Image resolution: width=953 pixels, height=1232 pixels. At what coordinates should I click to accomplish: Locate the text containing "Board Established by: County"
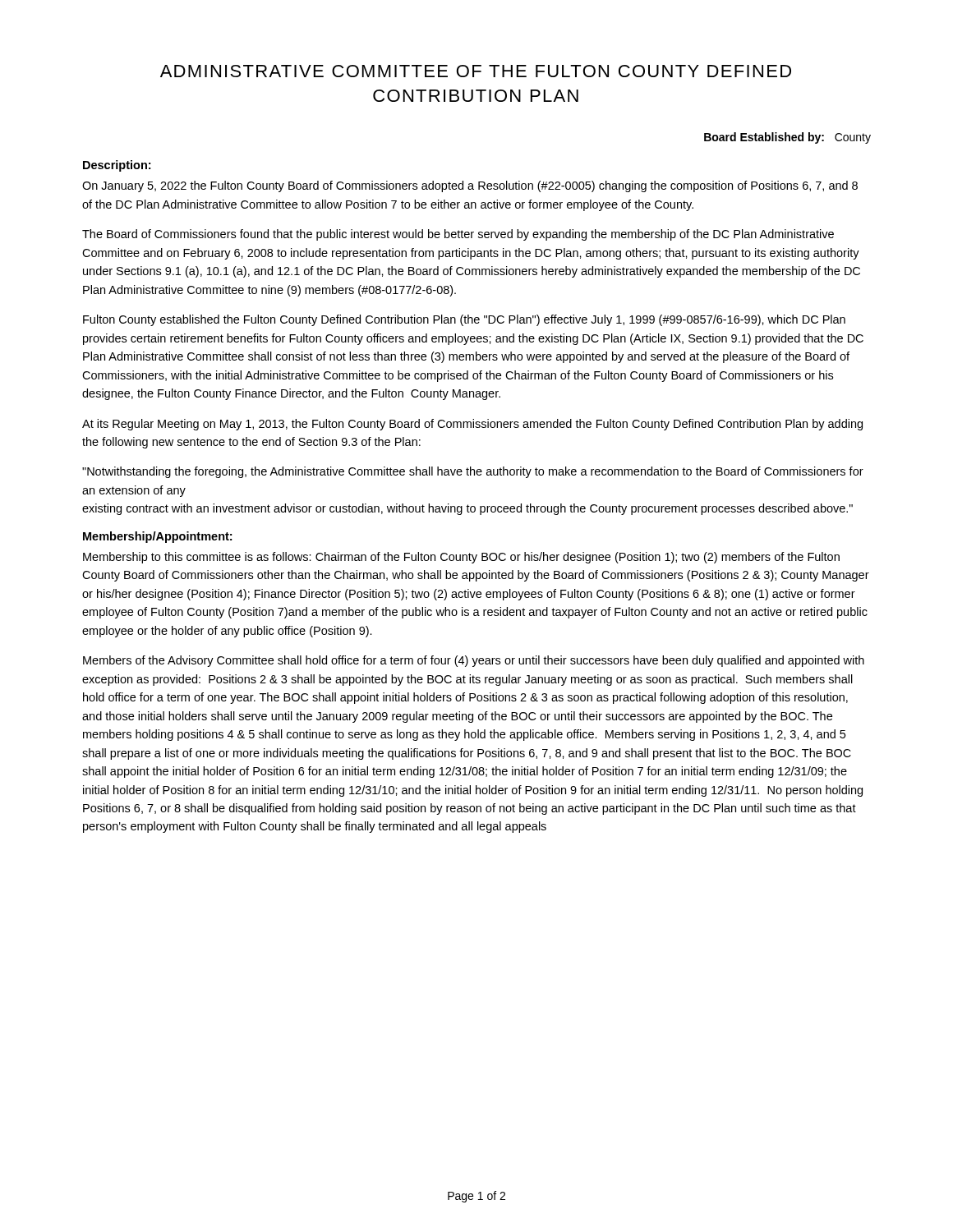[787, 137]
